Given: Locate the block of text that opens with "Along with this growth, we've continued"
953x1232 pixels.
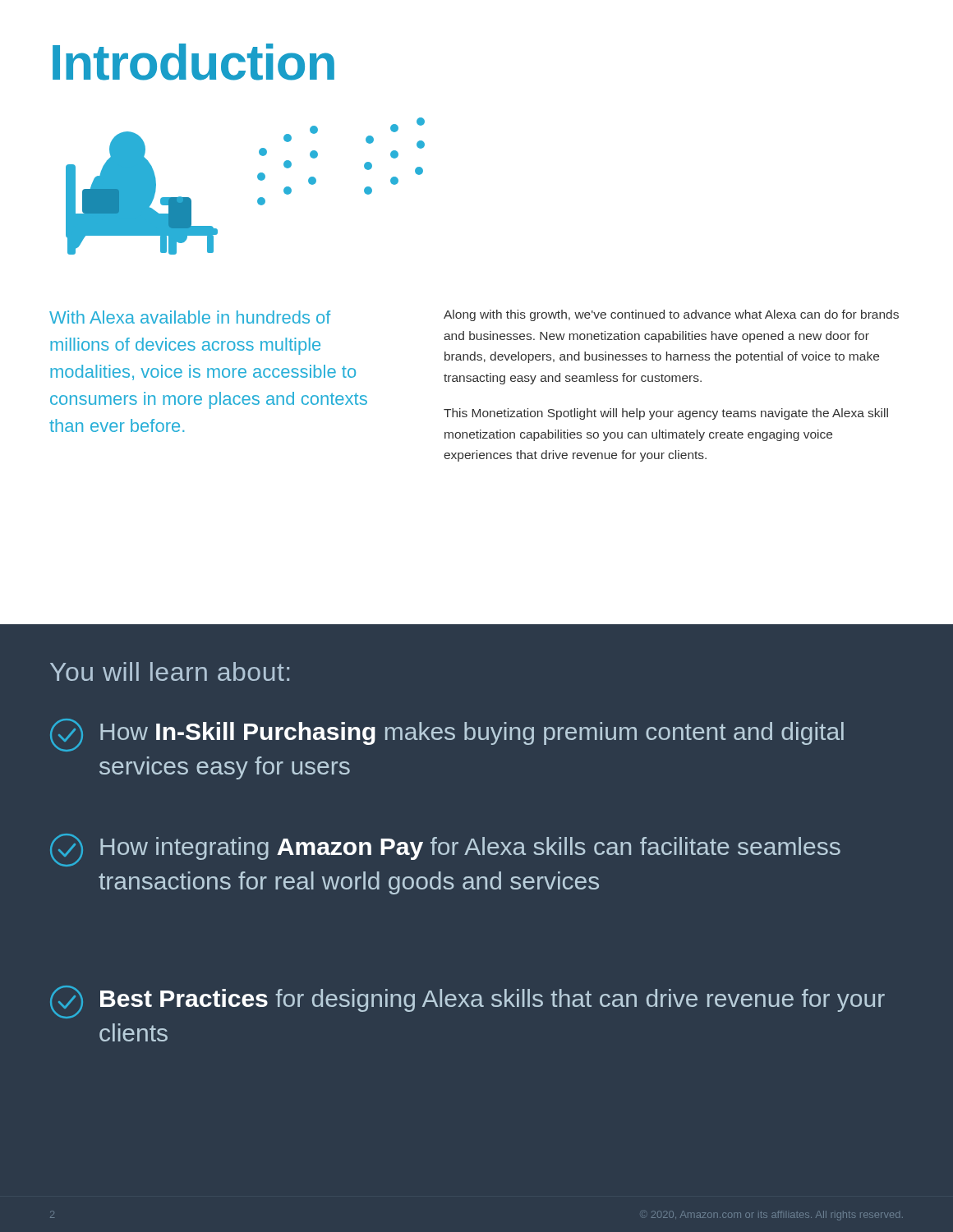Looking at the screenshot, I should click(x=674, y=385).
